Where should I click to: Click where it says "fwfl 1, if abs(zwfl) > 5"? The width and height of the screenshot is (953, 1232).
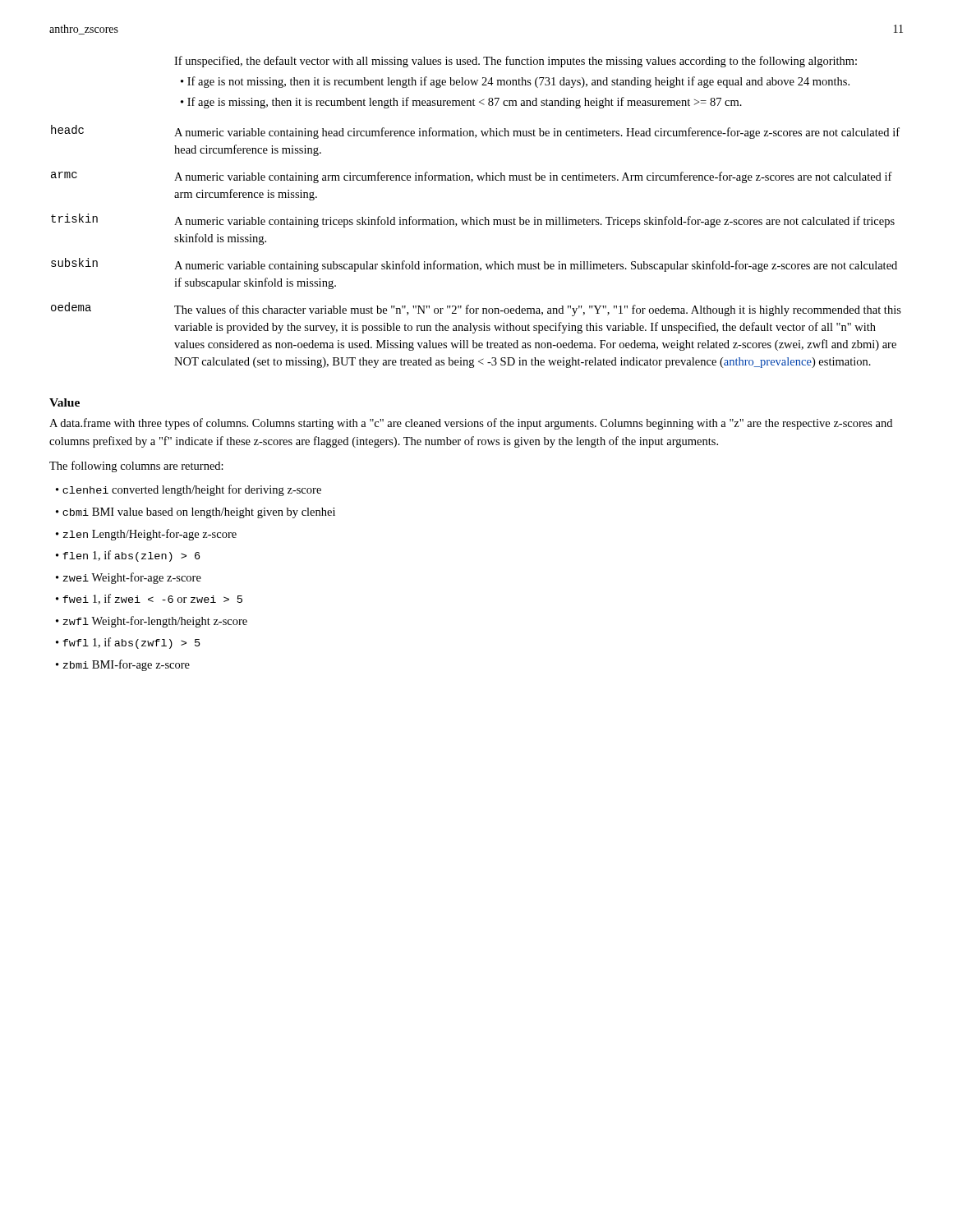(x=128, y=643)
